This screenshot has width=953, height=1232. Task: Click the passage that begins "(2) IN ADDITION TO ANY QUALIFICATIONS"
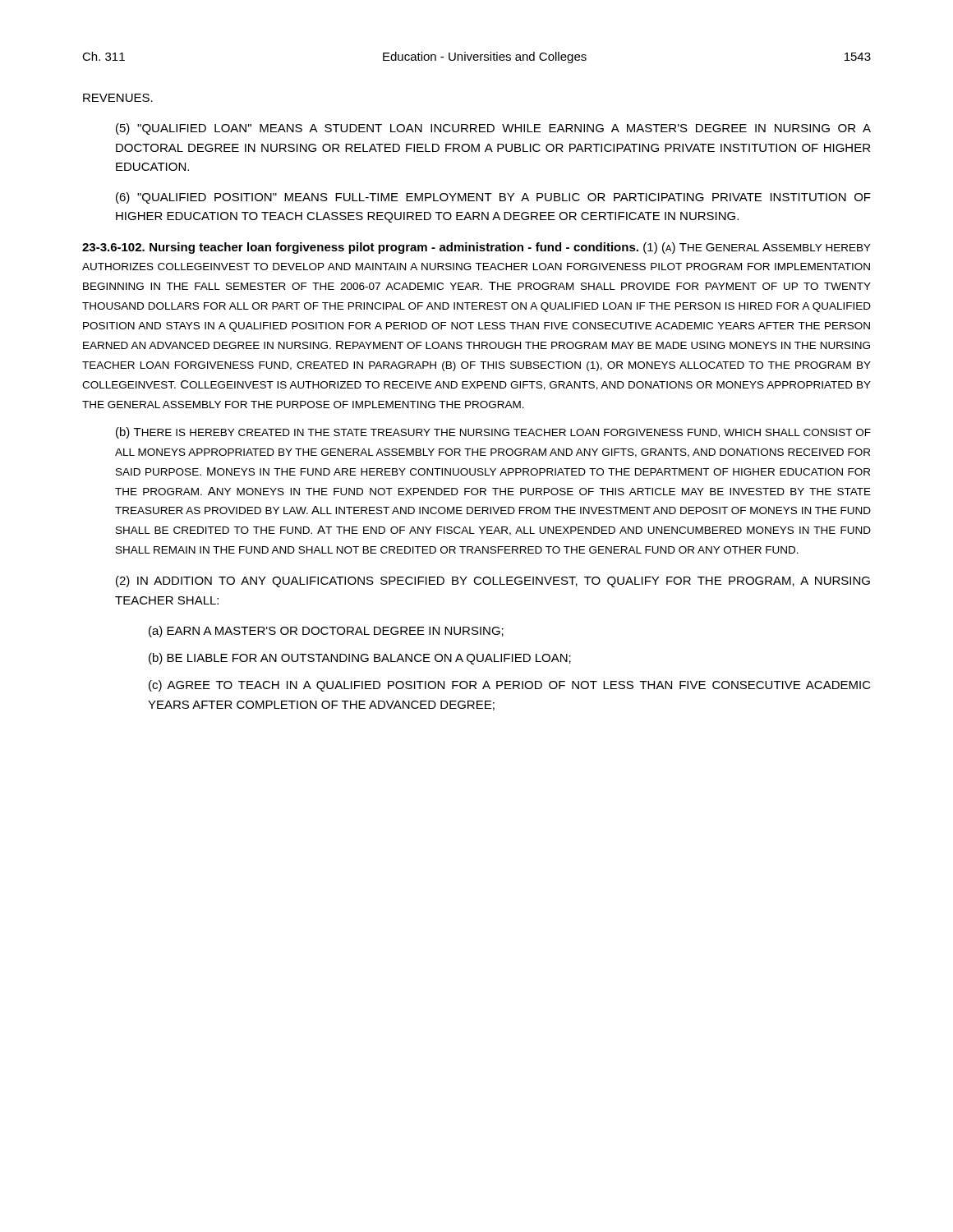tap(493, 590)
